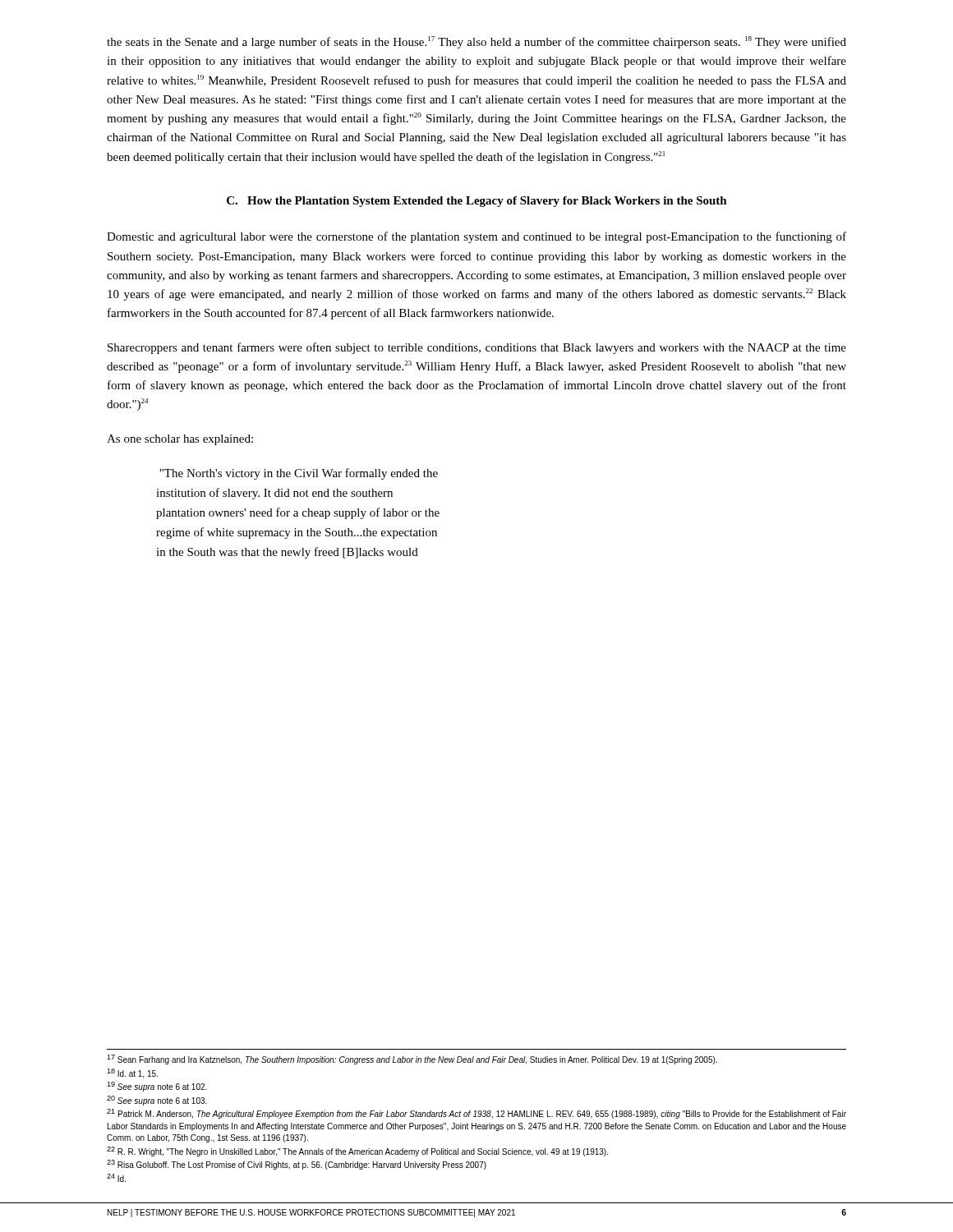The height and width of the screenshot is (1232, 953).
Task: Locate the text block starting "As one scholar has explained:"
Action: point(180,438)
